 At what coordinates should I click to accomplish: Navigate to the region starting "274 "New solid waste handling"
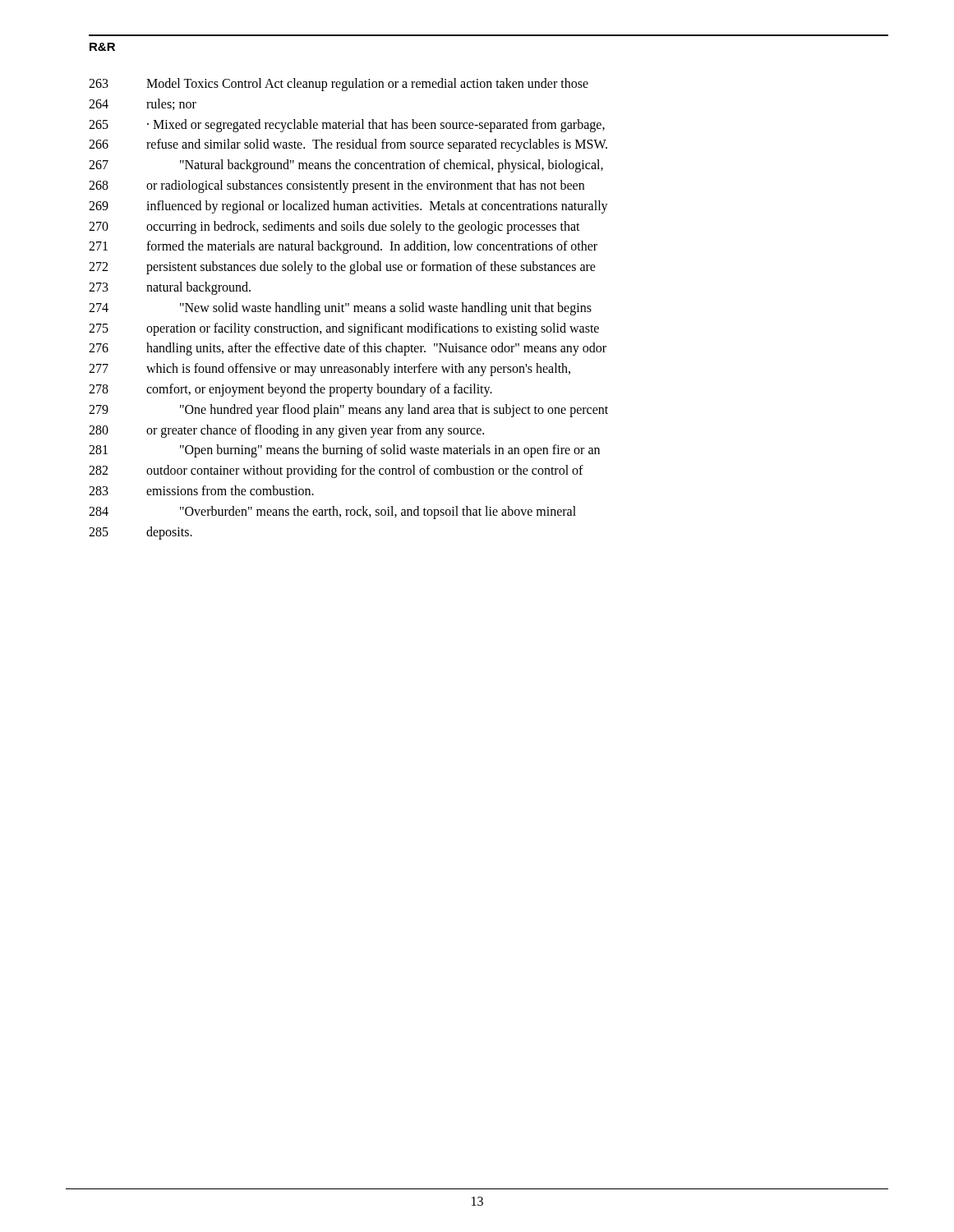[x=488, y=349]
